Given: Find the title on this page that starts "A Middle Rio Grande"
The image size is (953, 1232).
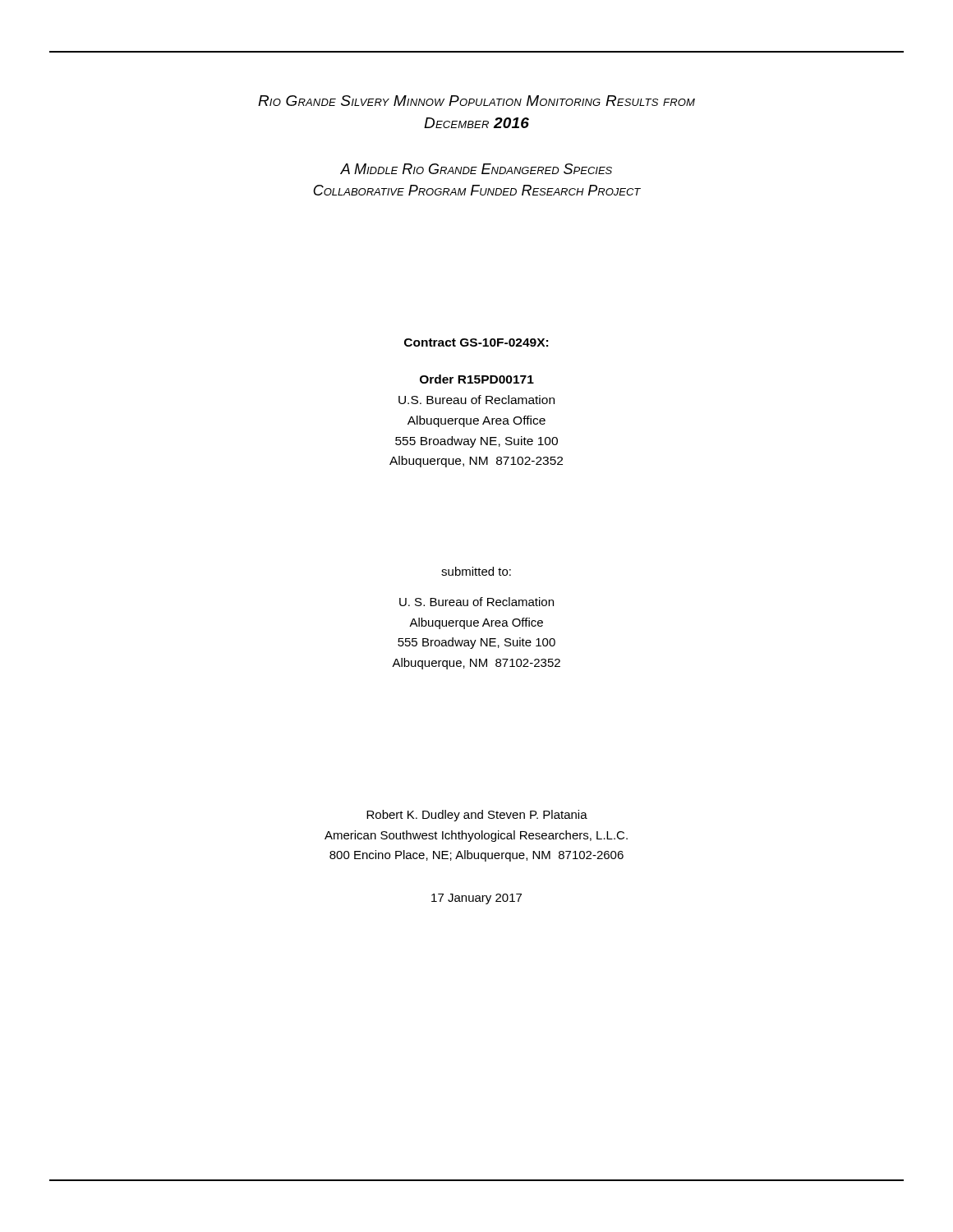Looking at the screenshot, I should point(476,180).
